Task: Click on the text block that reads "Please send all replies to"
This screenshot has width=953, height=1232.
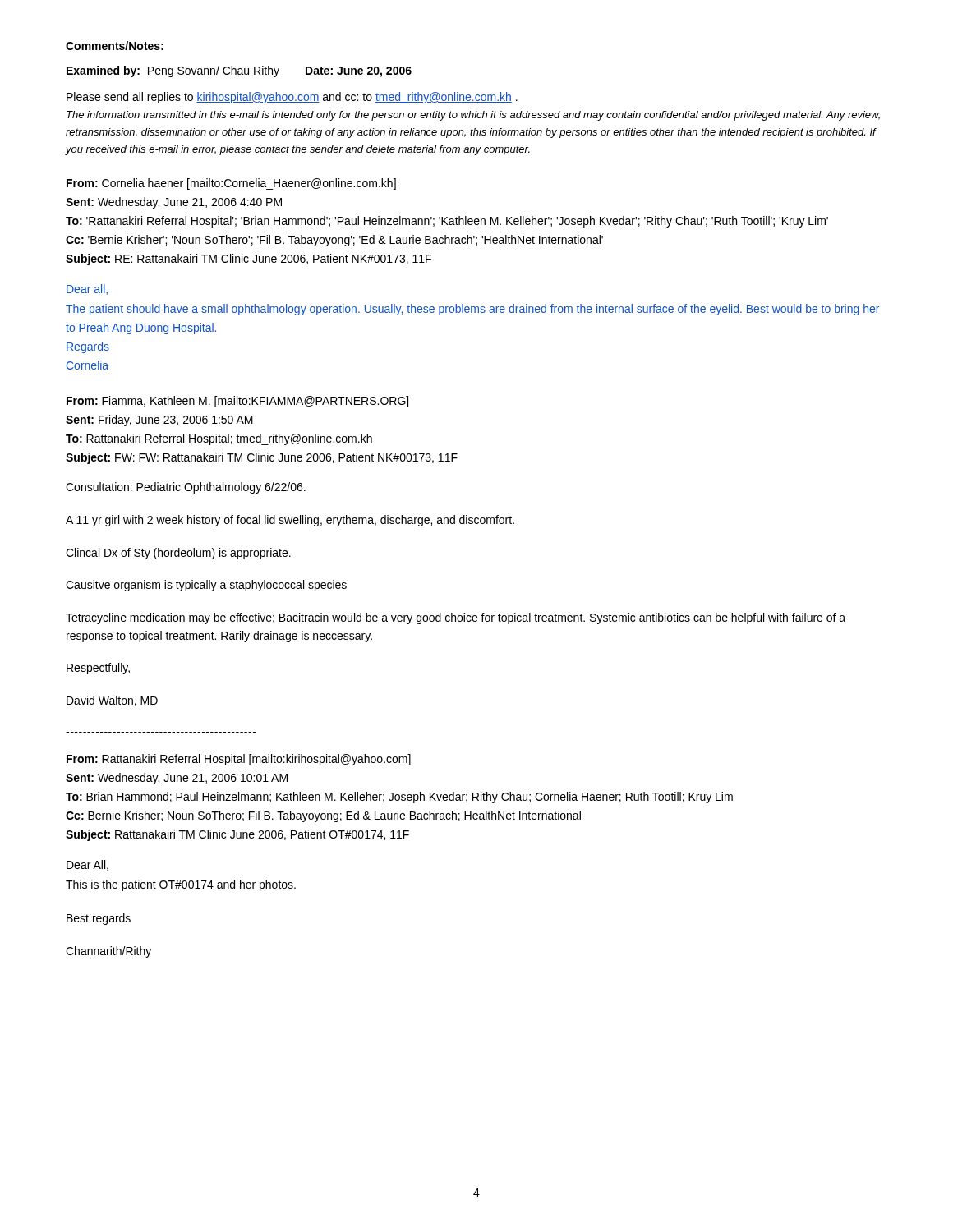Action: pyautogui.click(x=473, y=123)
